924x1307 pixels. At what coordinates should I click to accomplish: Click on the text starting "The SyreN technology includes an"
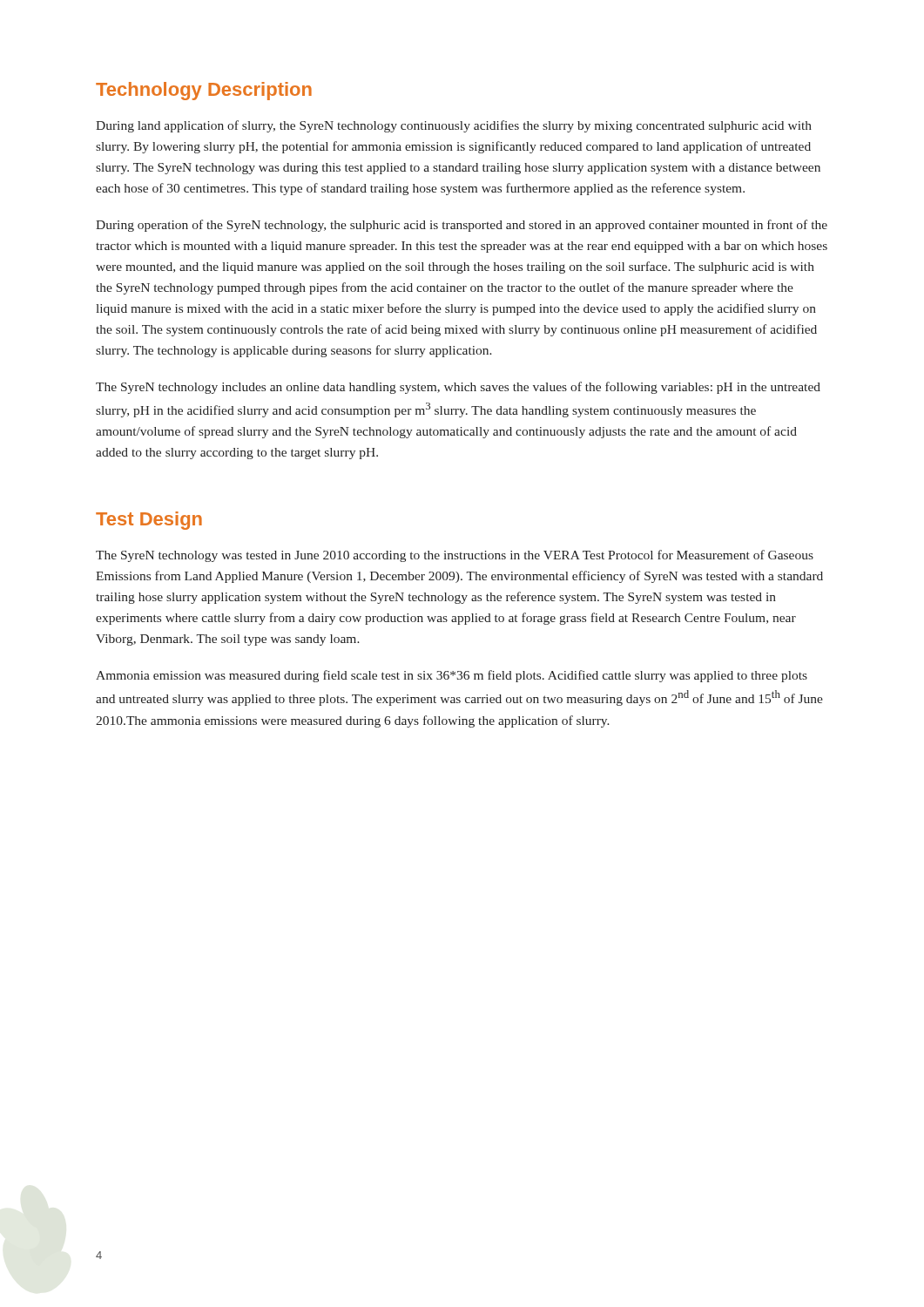458,419
